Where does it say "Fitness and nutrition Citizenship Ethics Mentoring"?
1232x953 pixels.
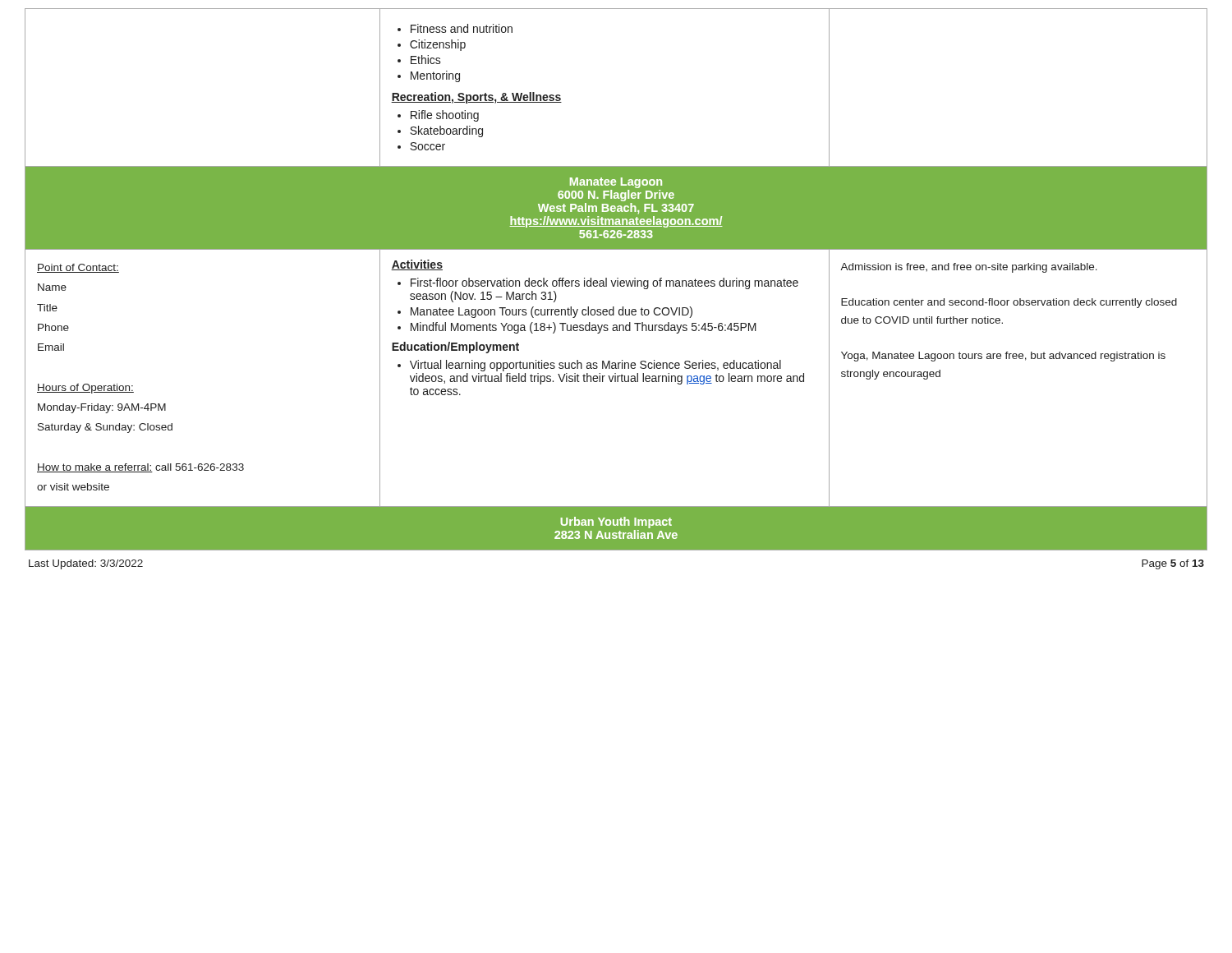coord(455,28)
